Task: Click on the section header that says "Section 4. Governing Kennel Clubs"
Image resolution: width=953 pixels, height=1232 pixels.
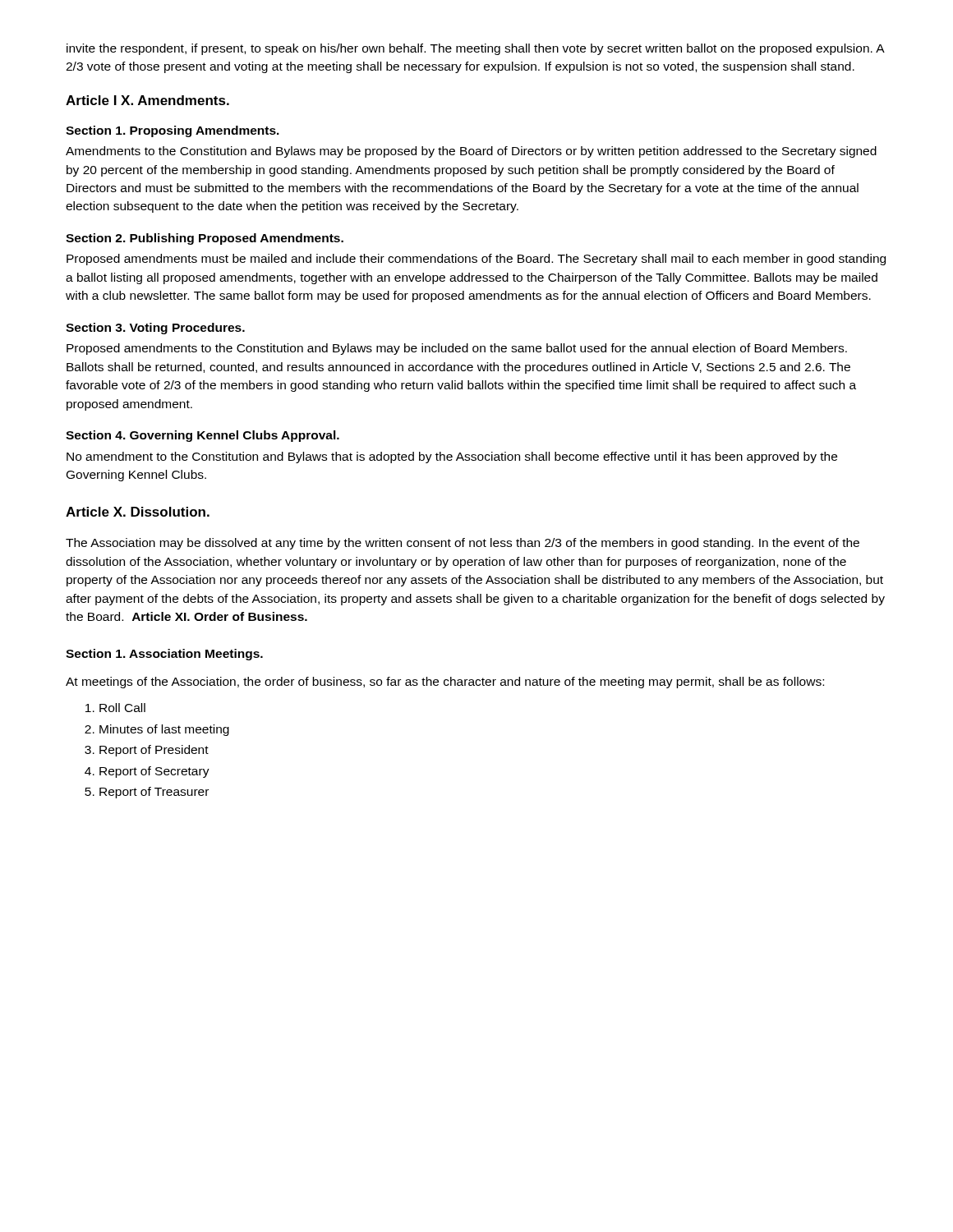Action: [x=203, y=435]
